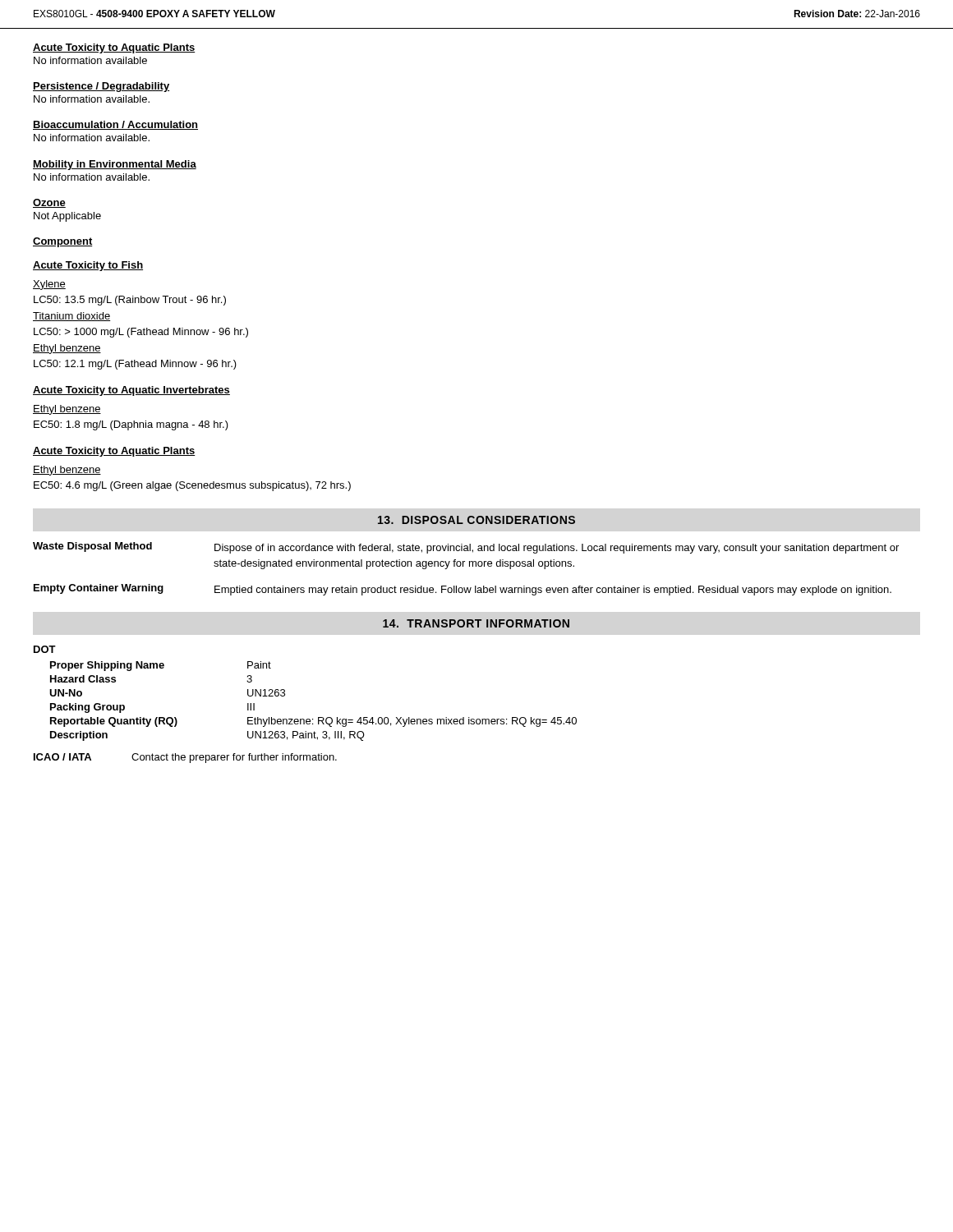Find "Acute Toxicity to Aquatic Invertebrates" on this page

[131, 390]
